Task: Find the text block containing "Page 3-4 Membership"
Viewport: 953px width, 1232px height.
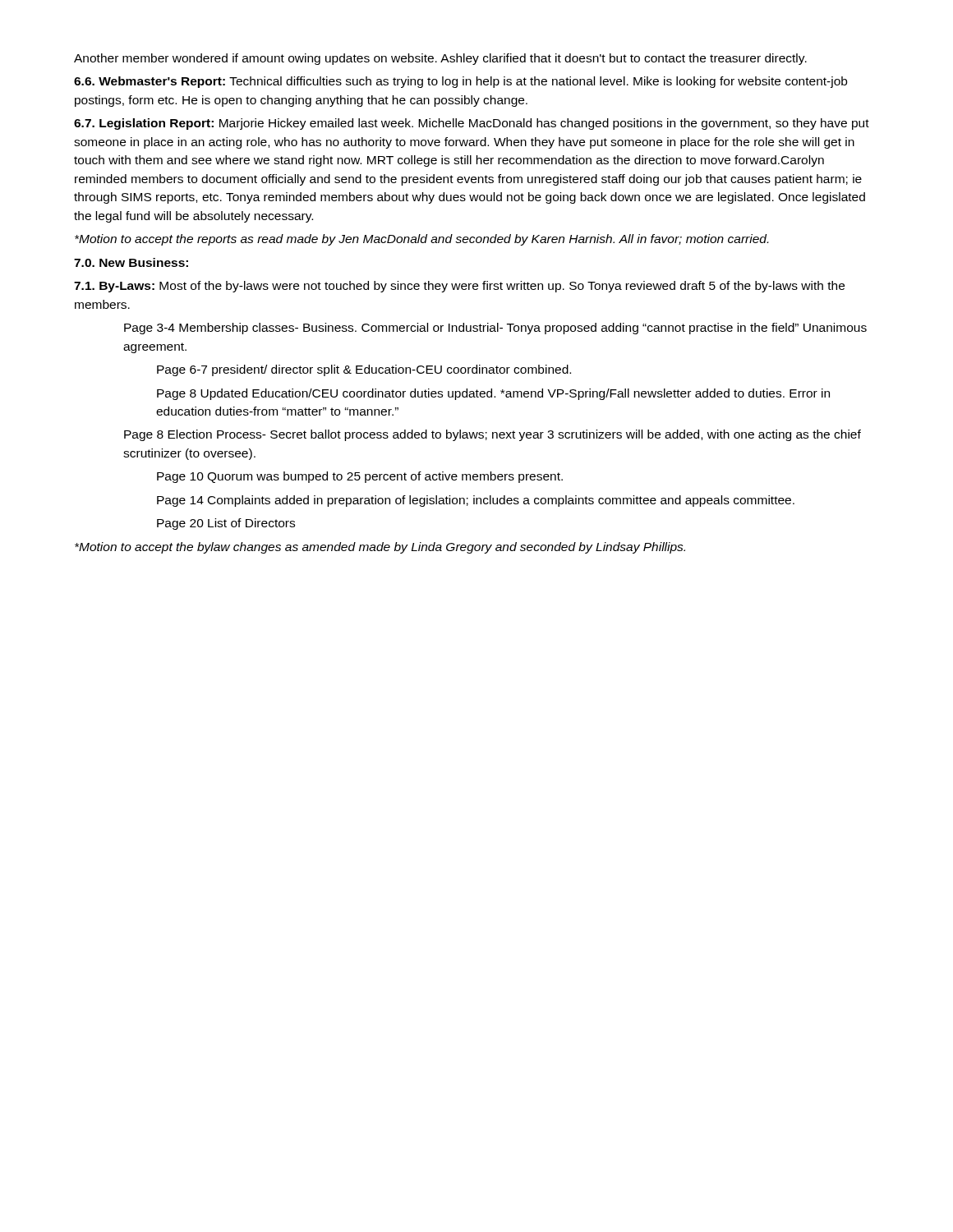Action: pos(501,337)
